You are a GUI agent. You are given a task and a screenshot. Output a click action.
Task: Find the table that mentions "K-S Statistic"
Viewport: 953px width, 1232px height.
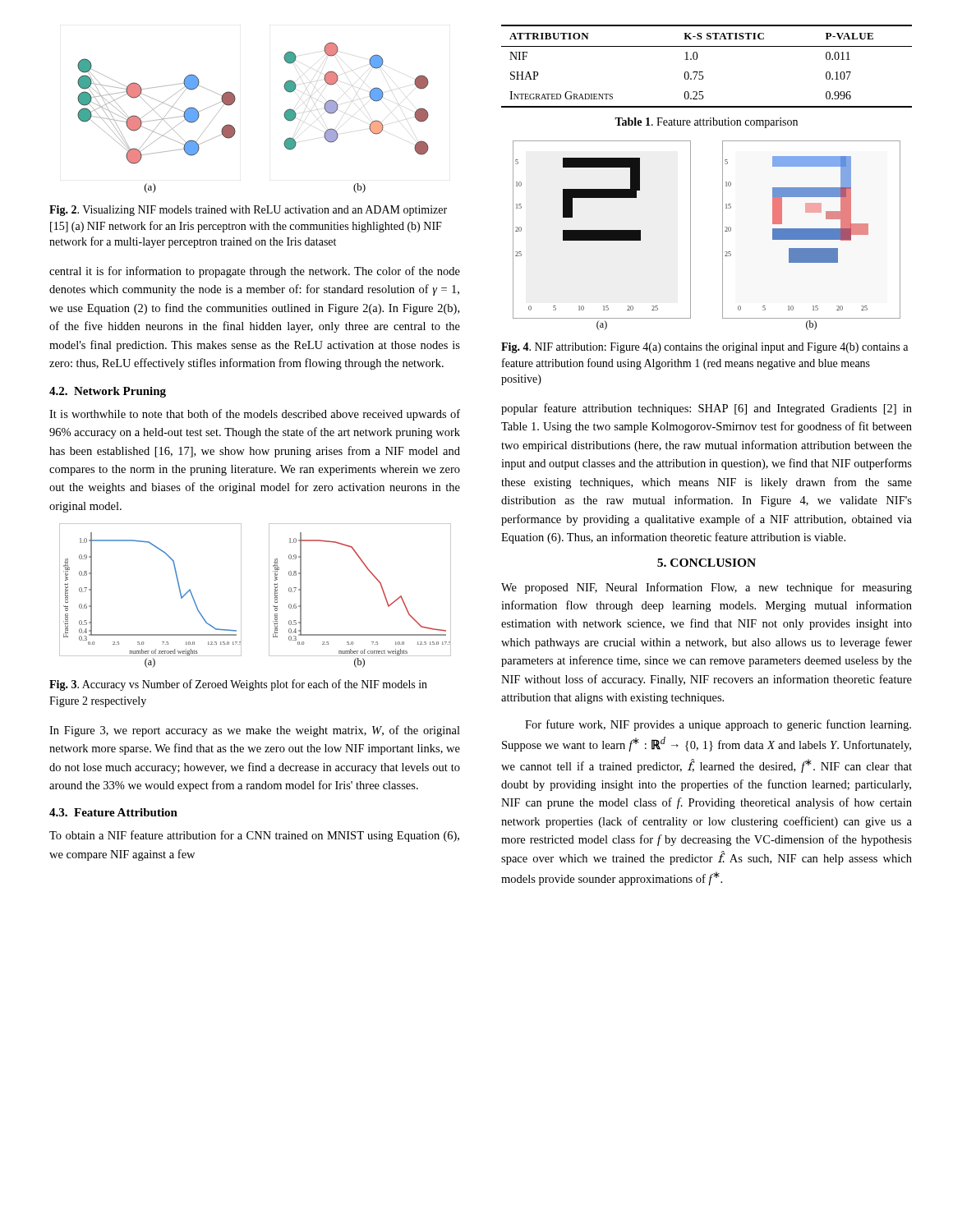[x=707, y=66]
